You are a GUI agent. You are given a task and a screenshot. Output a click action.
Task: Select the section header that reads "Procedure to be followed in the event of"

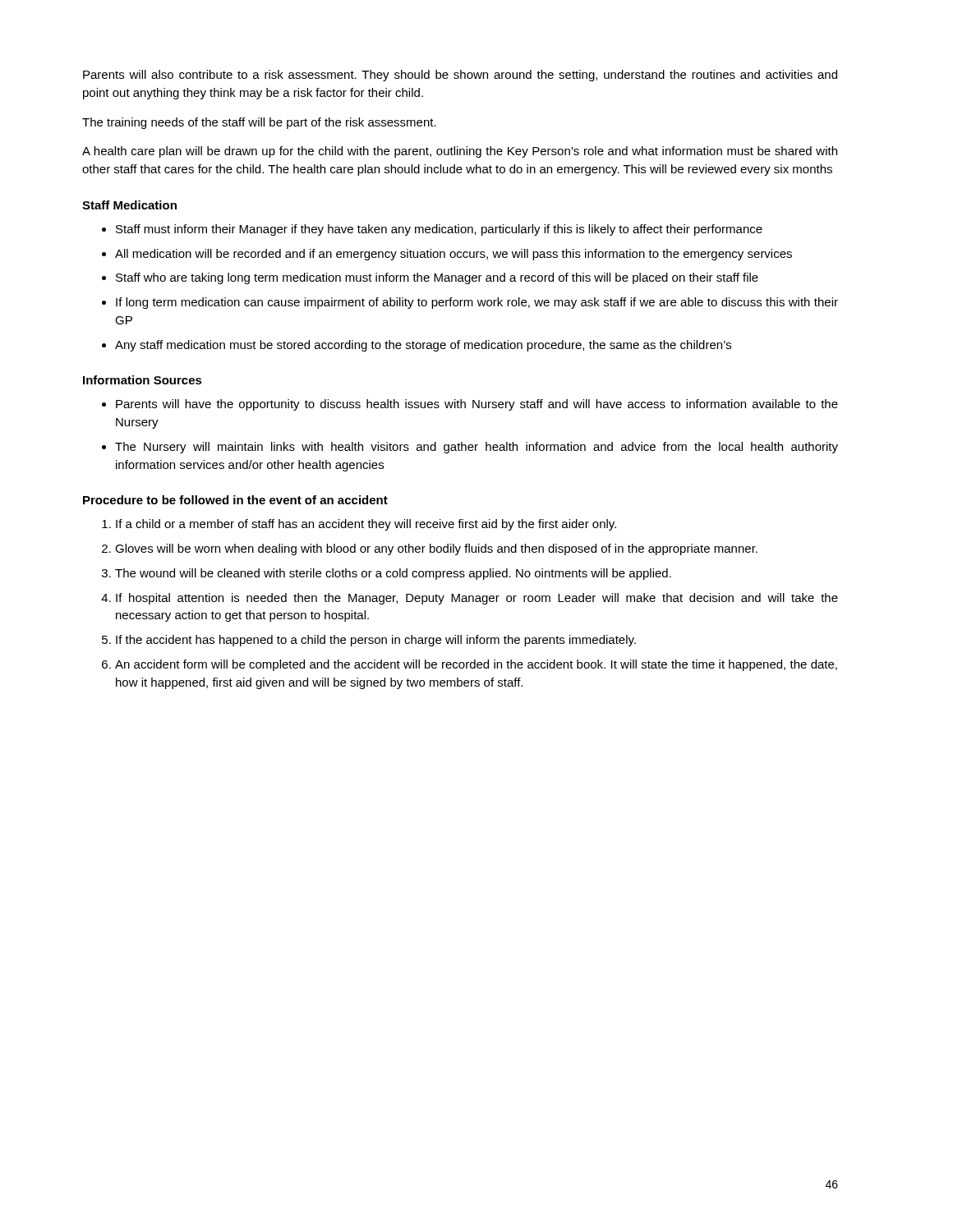pyautogui.click(x=235, y=500)
